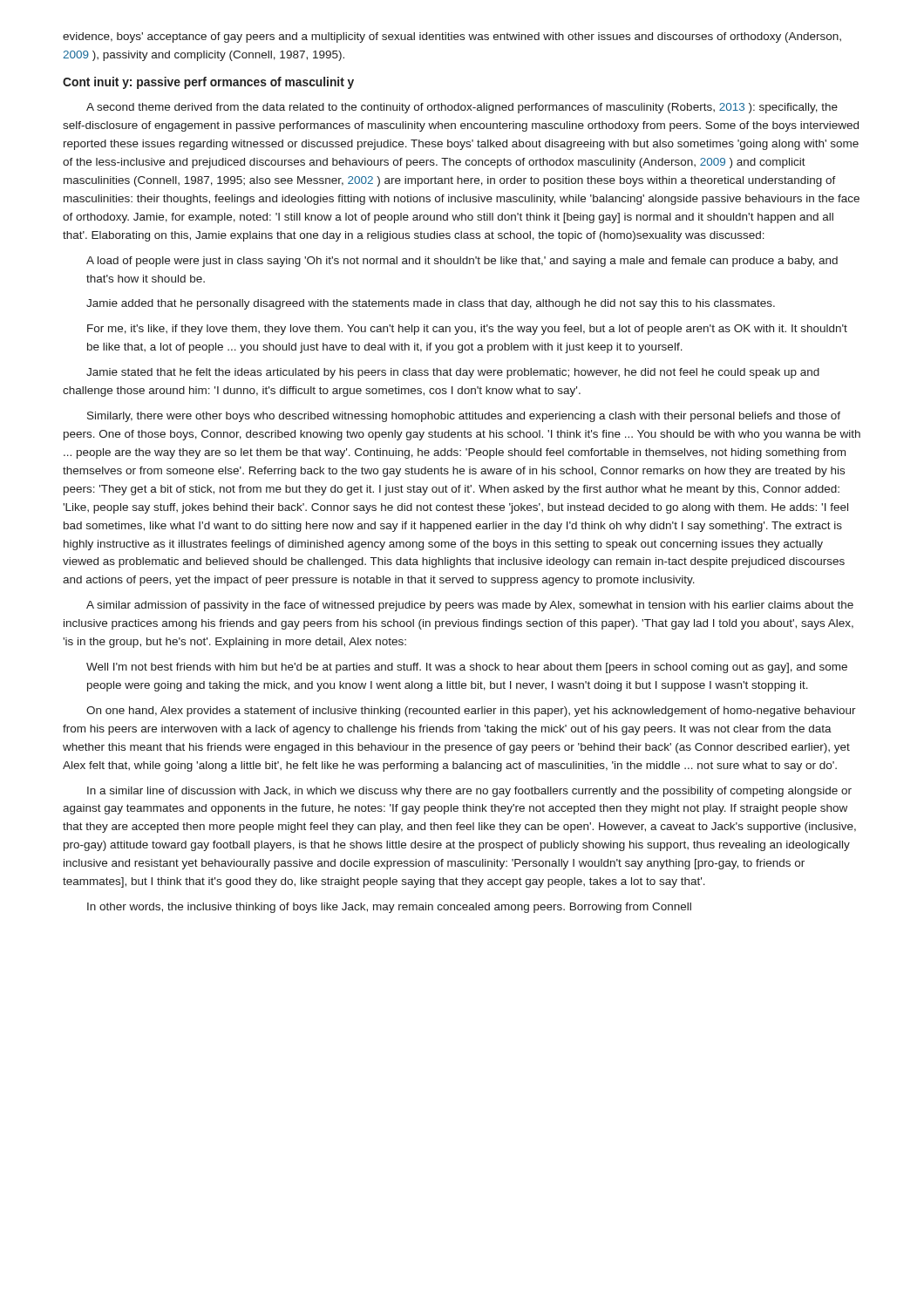Click on the text block containing "evidence, boys' acceptance of gay peers"
The height and width of the screenshot is (1308, 924).
point(462,46)
